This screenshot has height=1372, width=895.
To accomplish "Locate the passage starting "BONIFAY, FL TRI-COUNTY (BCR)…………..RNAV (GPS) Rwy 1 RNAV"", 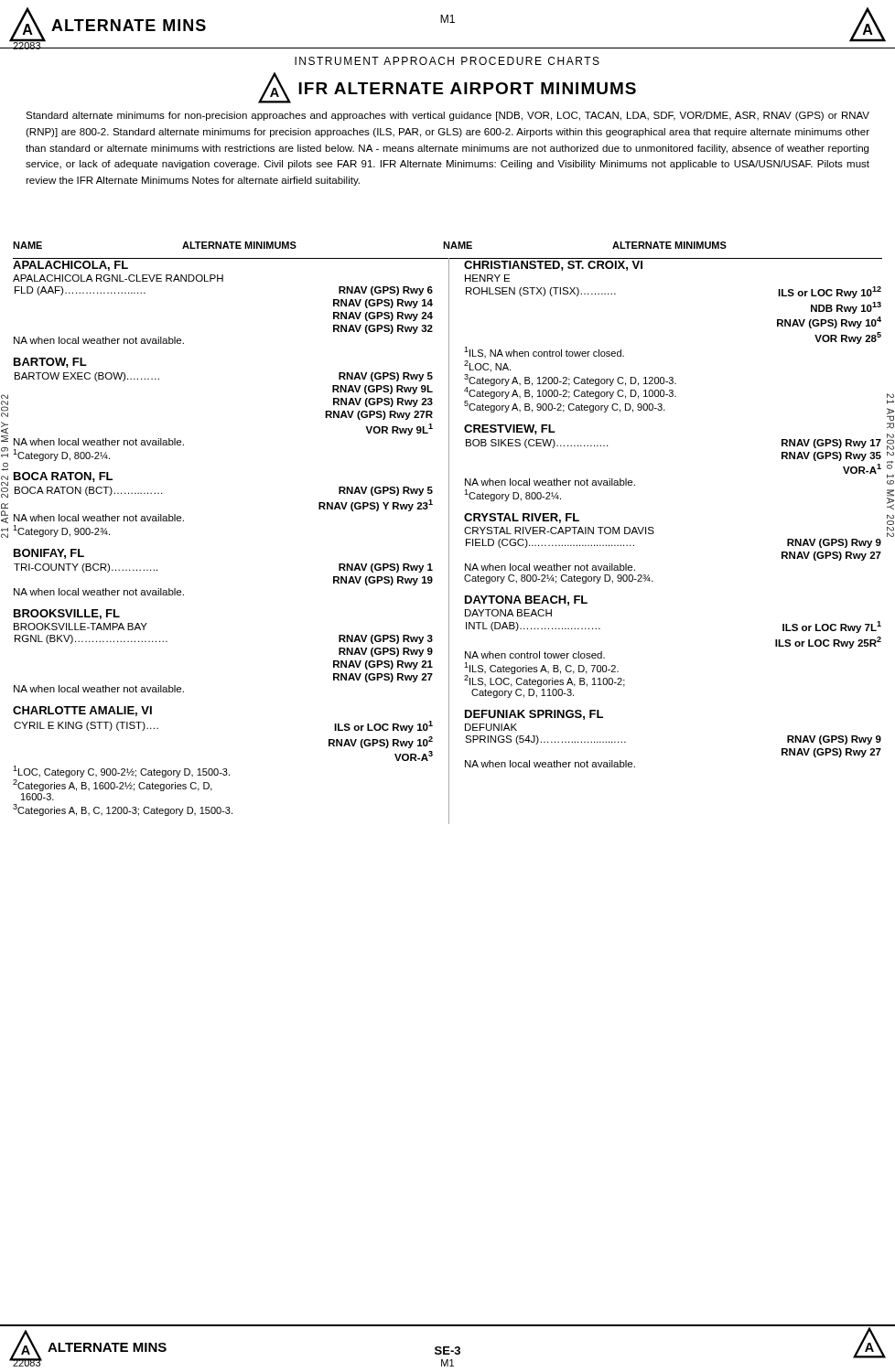I will point(49,554).
